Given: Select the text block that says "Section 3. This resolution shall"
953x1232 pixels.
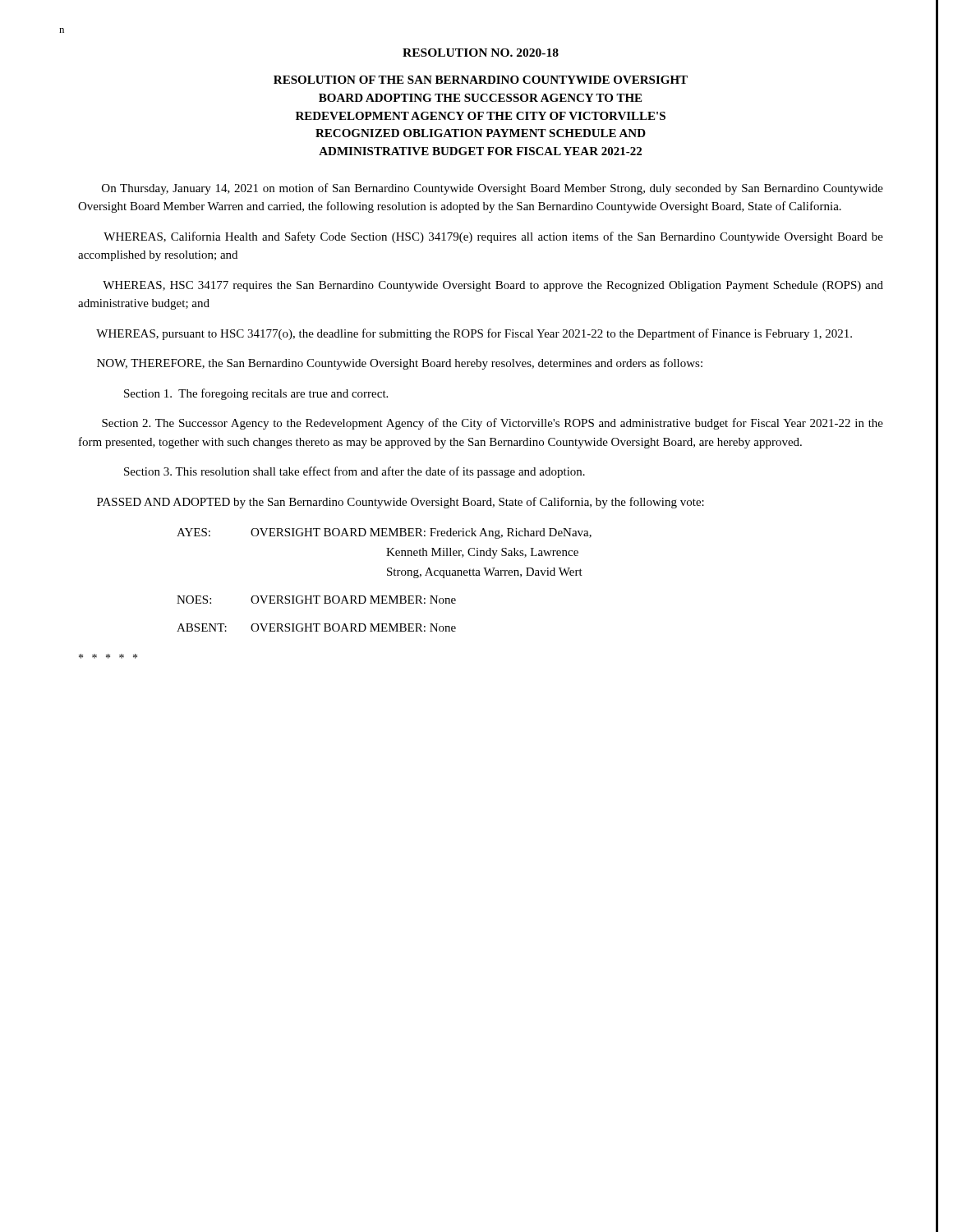Looking at the screenshot, I should point(354,472).
